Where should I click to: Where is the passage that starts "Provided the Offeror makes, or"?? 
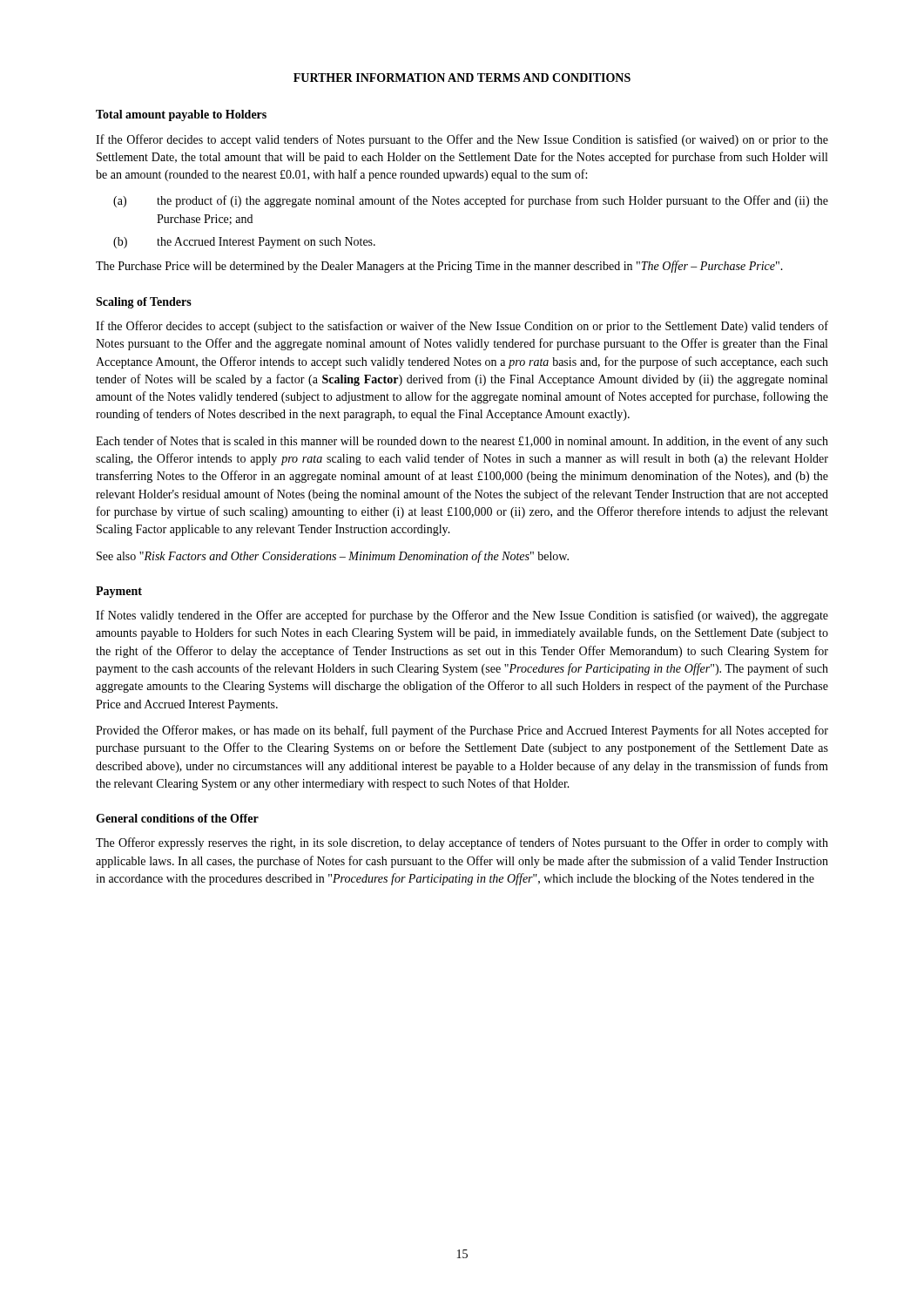[462, 757]
